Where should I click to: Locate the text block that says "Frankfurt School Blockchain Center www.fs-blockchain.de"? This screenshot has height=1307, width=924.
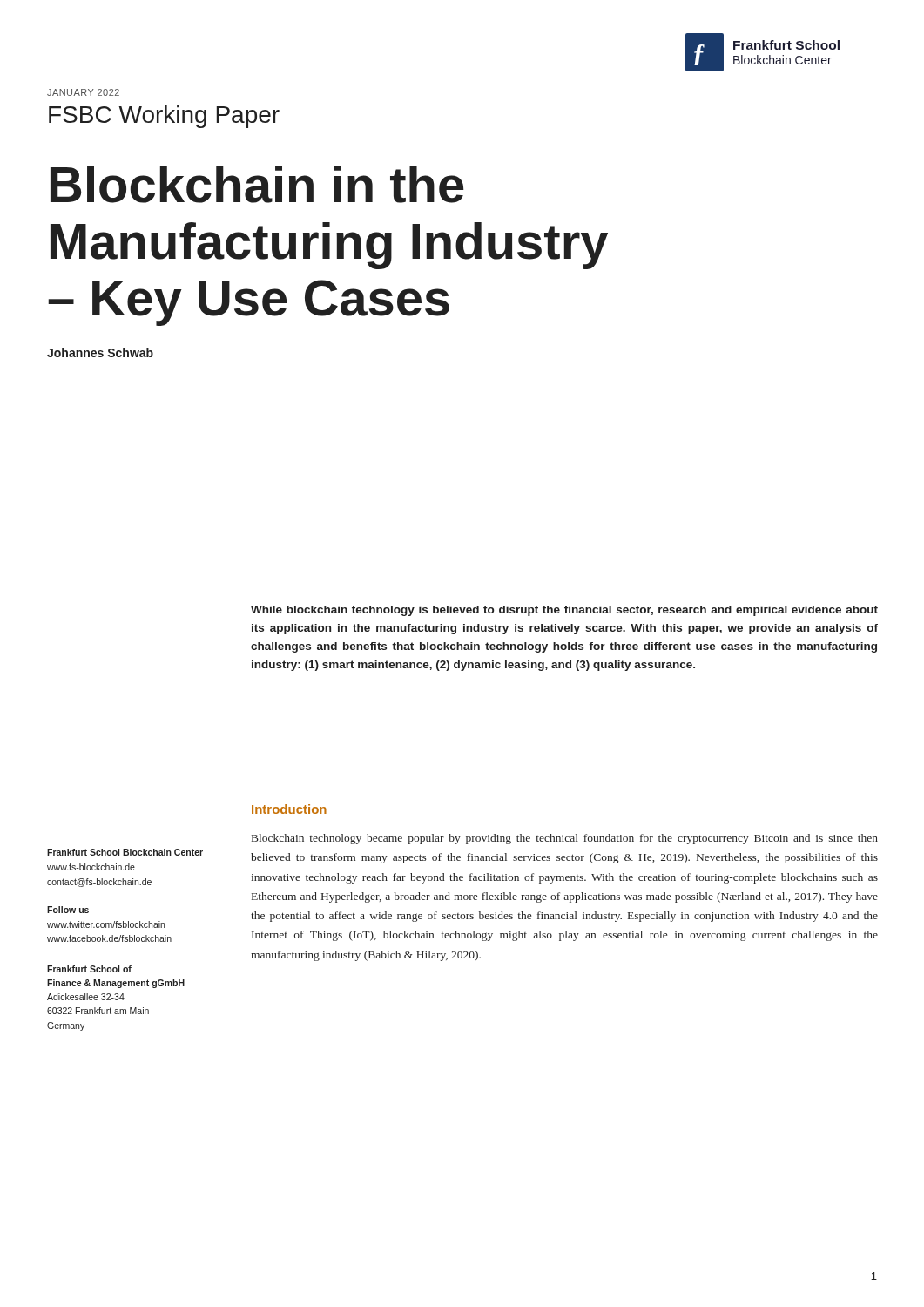[x=128, y=939]
